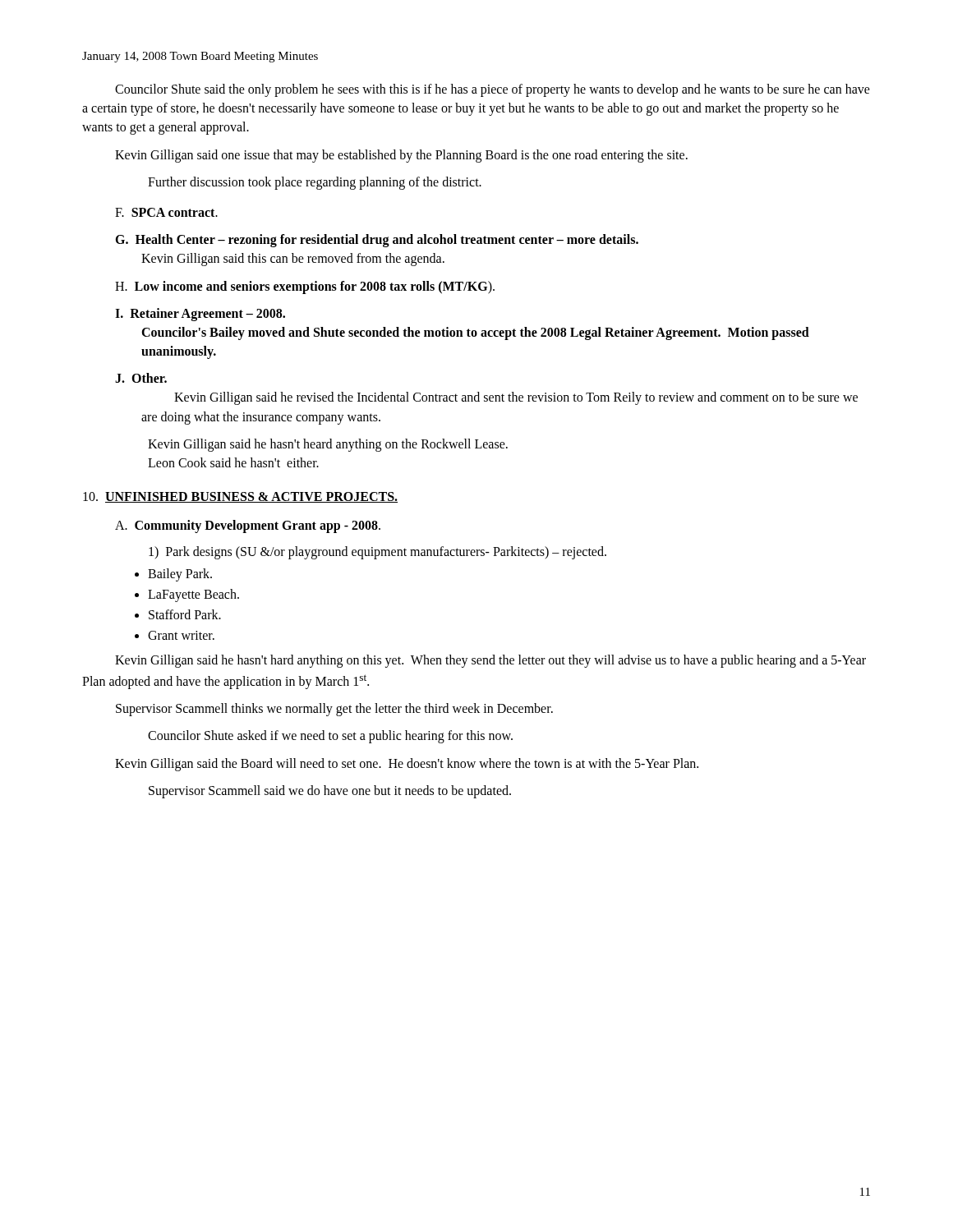The height and width of the screenshot is (1232, 953).
Task: Click on the text block that says "Councilor Shute said the"
Action: tap(476, 108)
